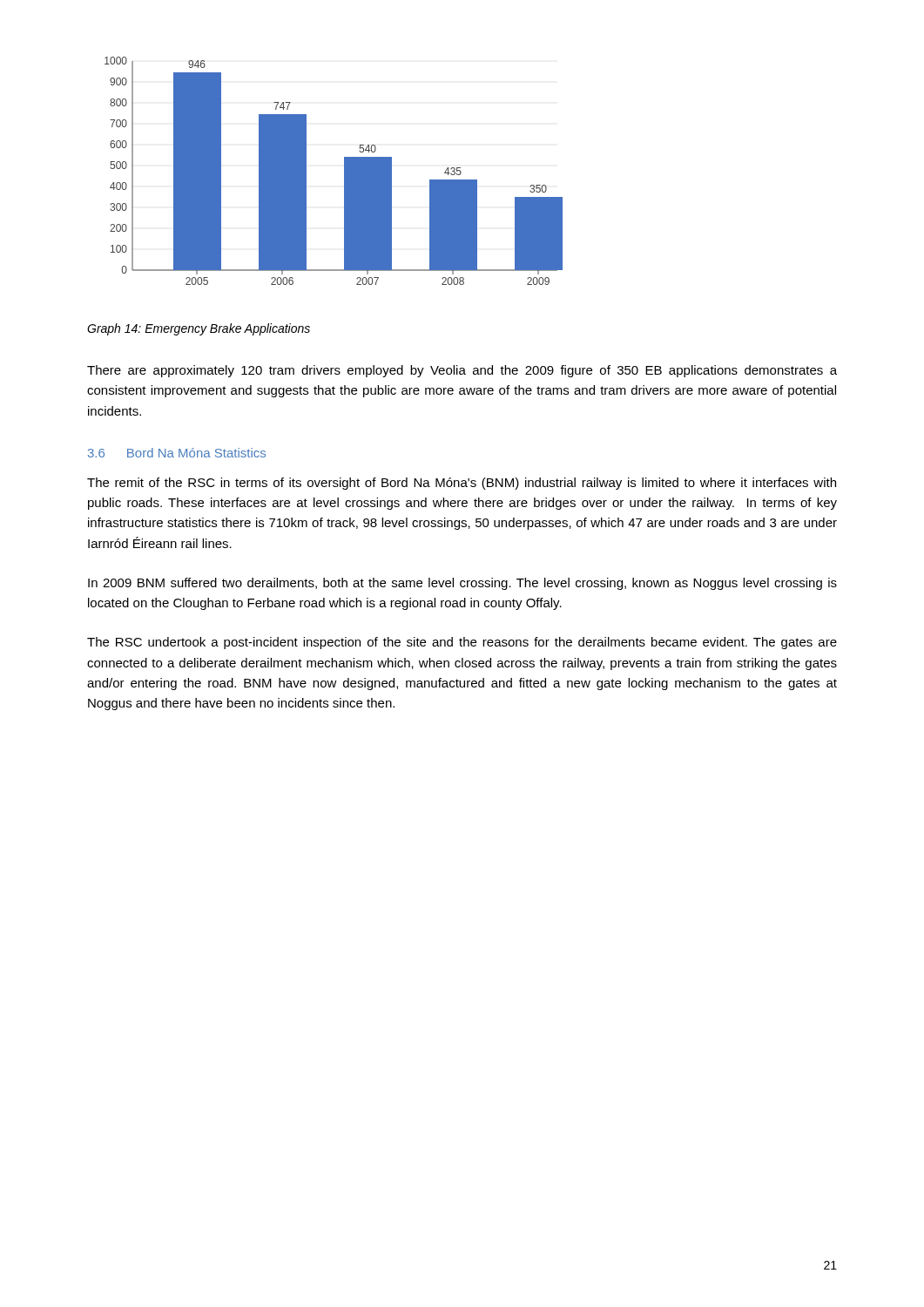Click where it says "3.6Bord Na Móna Statistics"
The height and width of the screenshot is (1307, 924).
(177, 452)
